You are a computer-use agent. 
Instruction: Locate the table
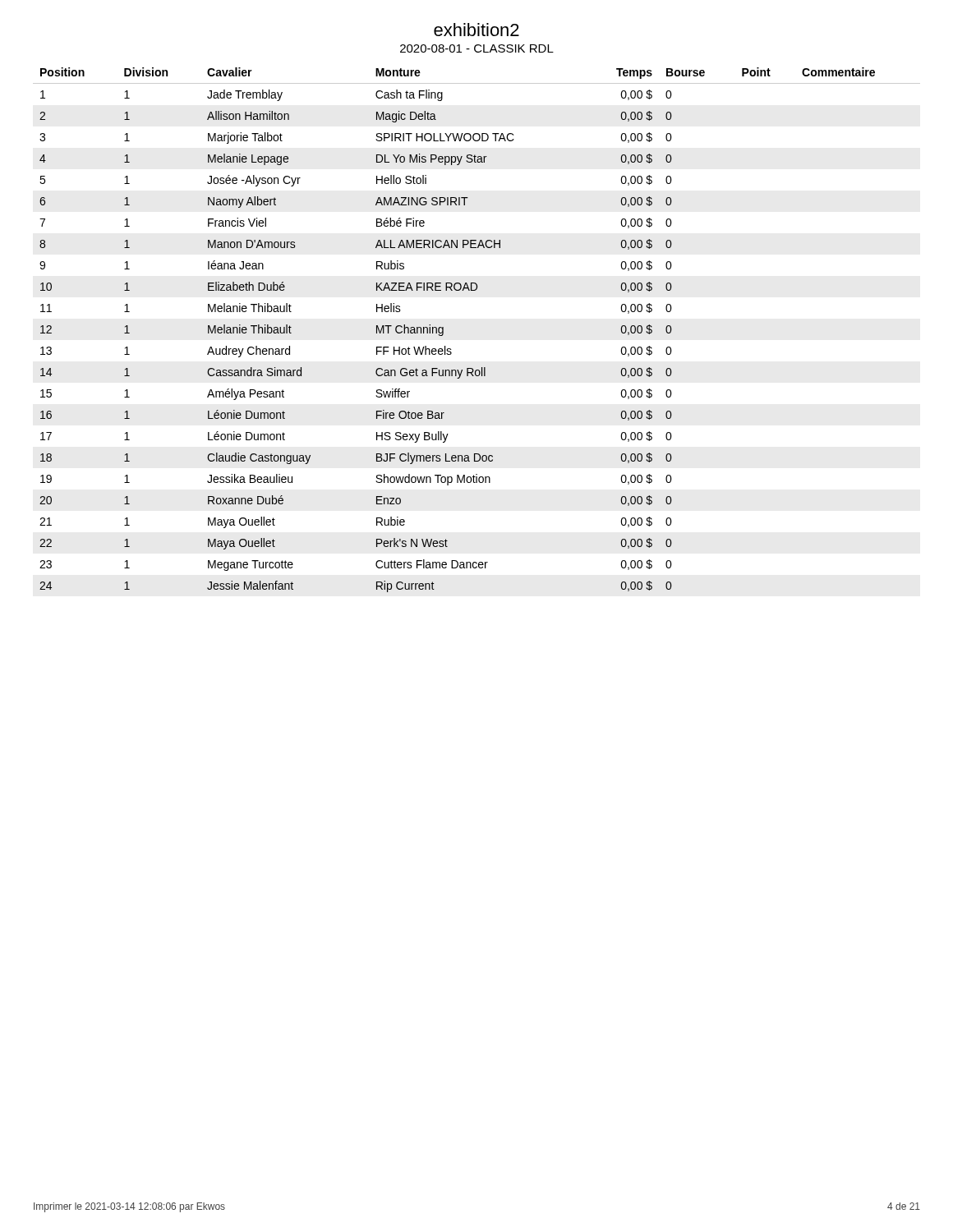[x=476, y=329]
